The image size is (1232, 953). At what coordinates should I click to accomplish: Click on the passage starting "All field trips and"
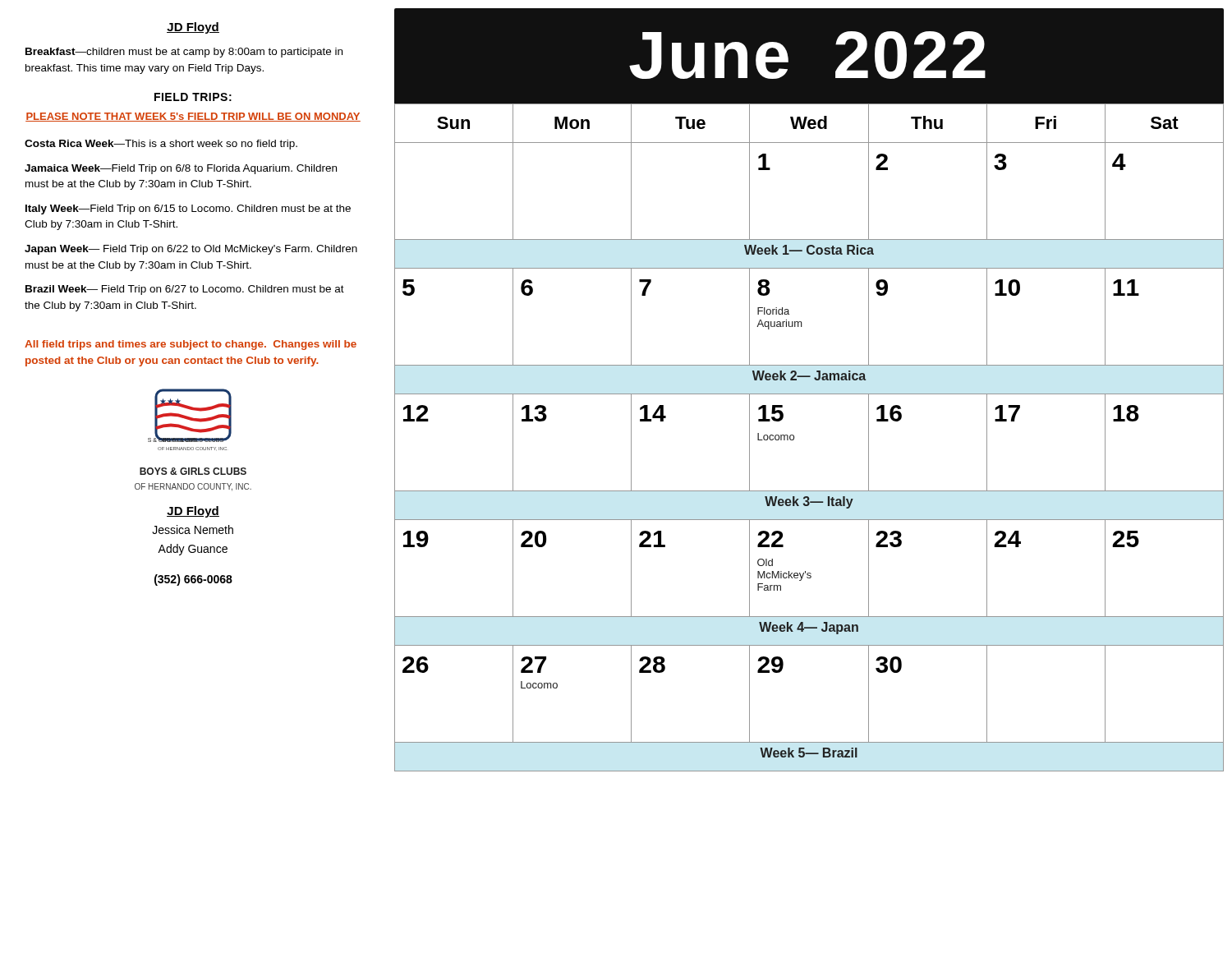click(x=191, y=352)
